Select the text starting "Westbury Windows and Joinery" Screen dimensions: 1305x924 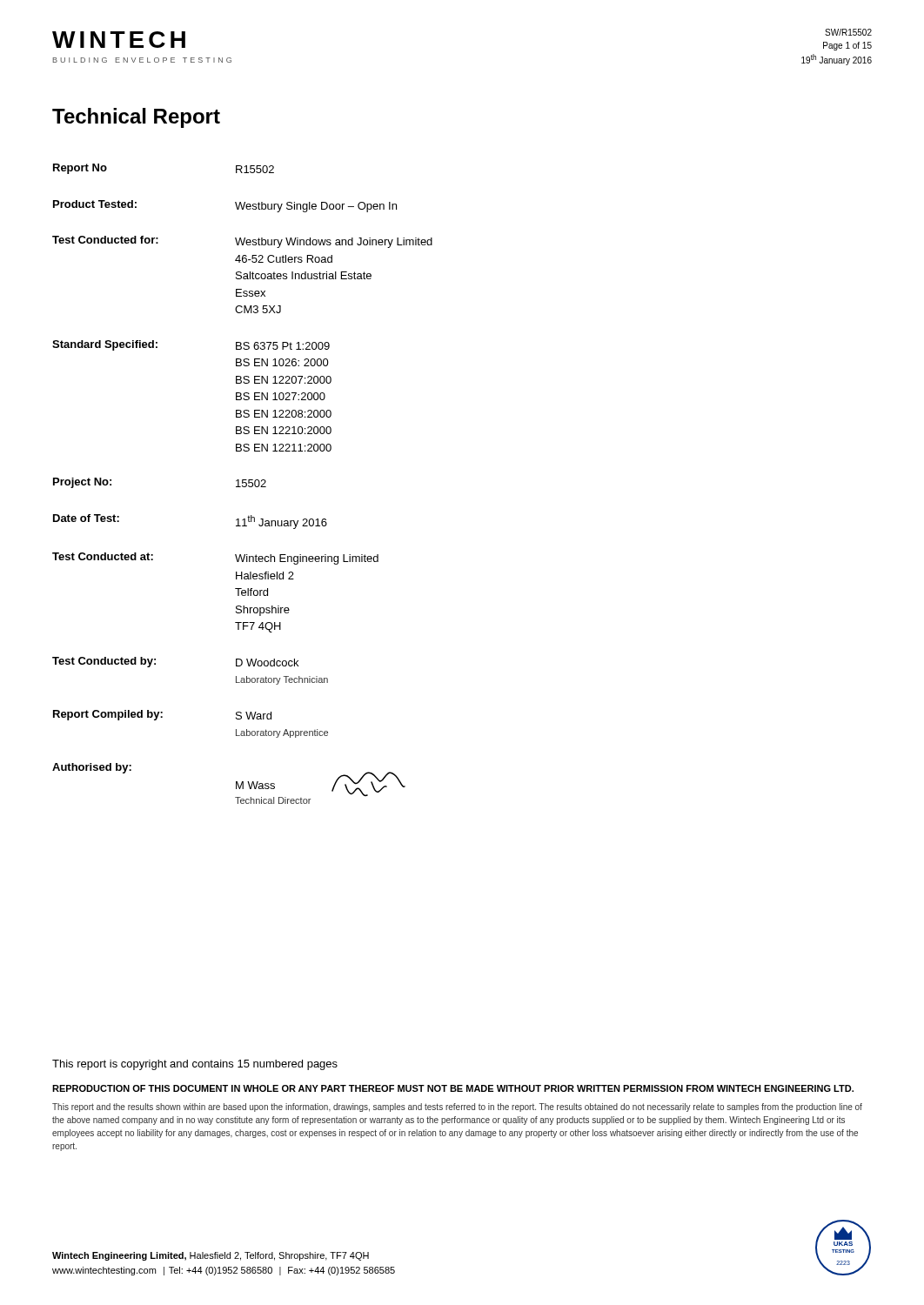tap(334, 275)
